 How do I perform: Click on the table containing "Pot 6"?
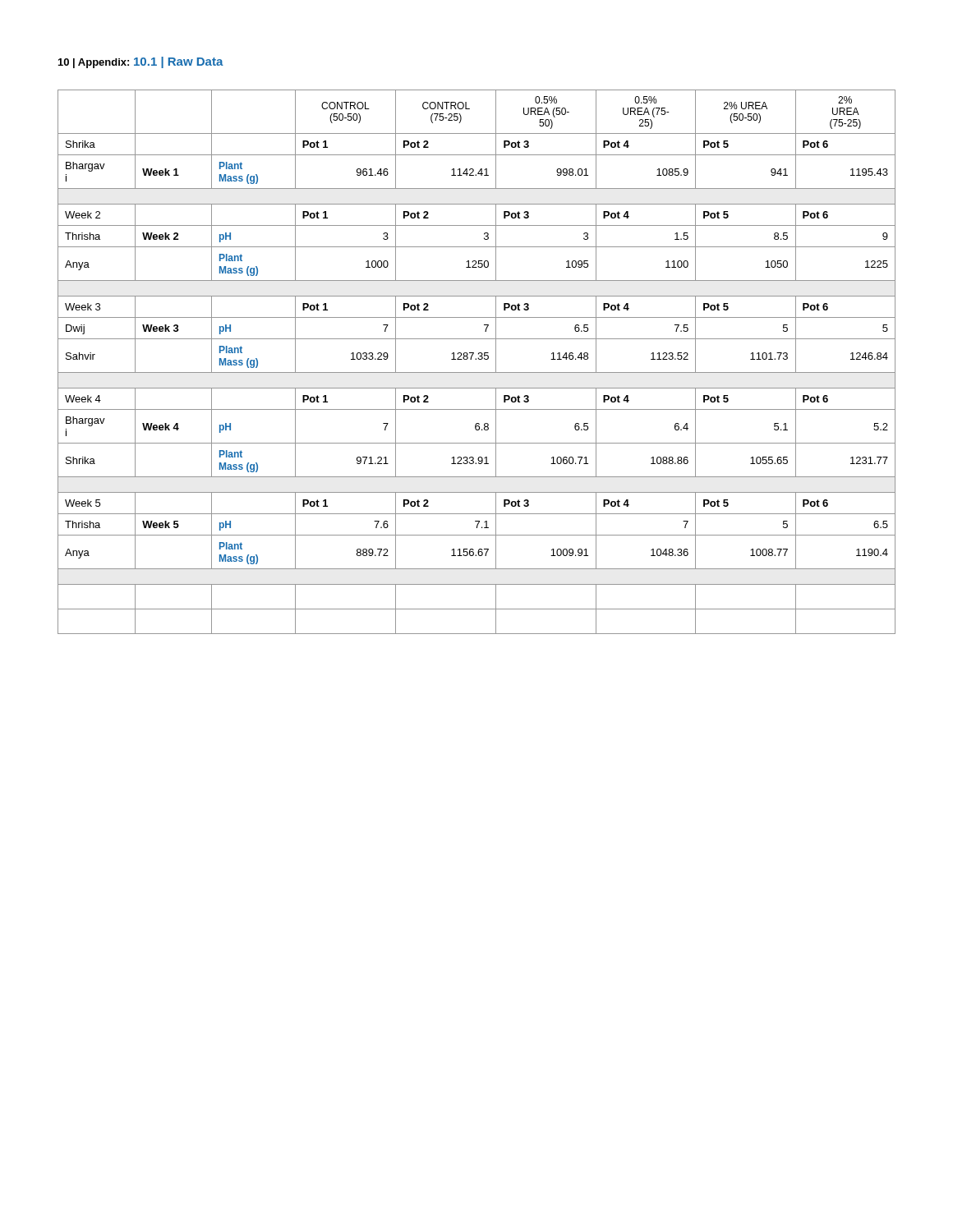coord(476,362)
